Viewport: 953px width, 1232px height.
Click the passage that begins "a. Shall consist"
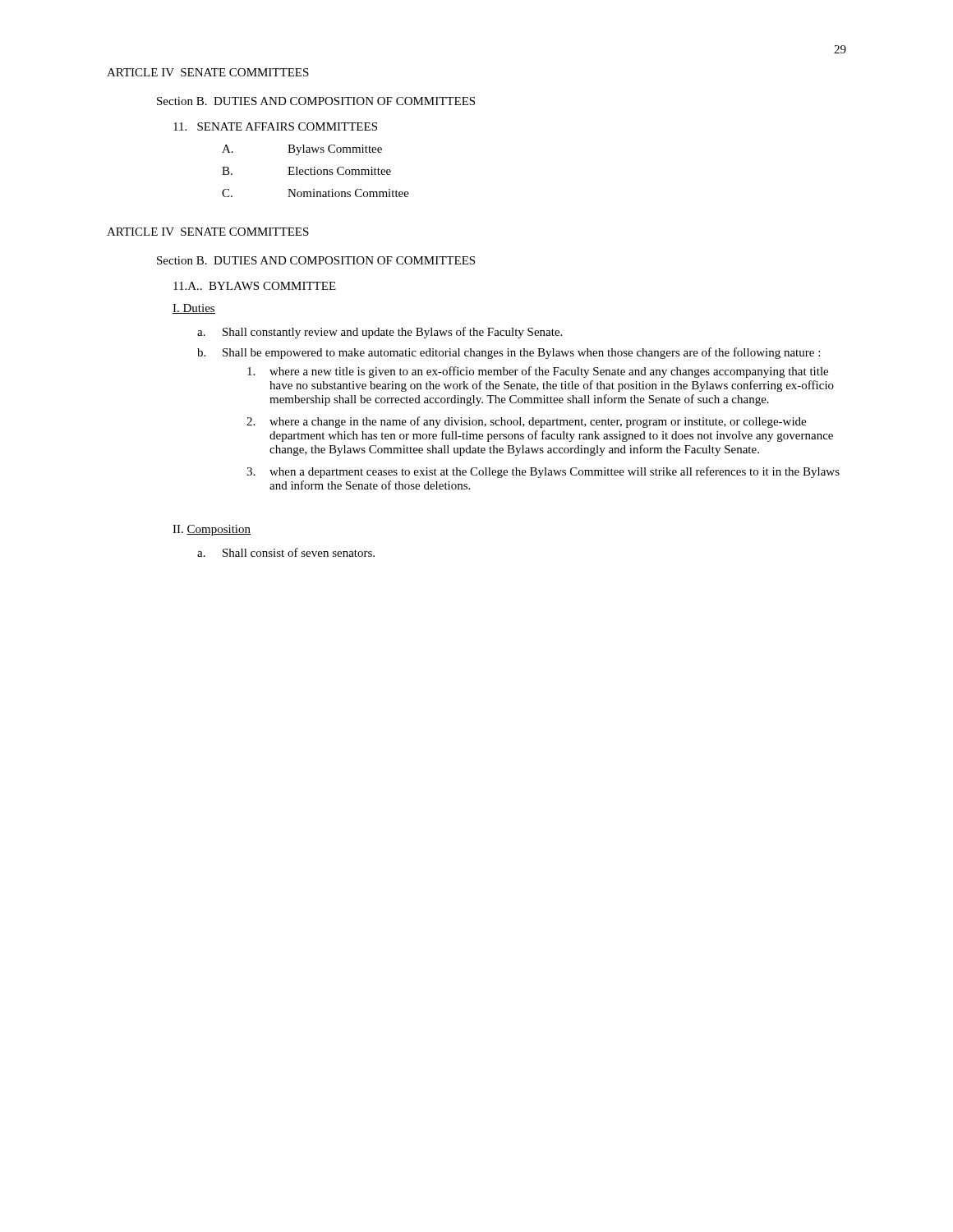[x=286, y=552]
